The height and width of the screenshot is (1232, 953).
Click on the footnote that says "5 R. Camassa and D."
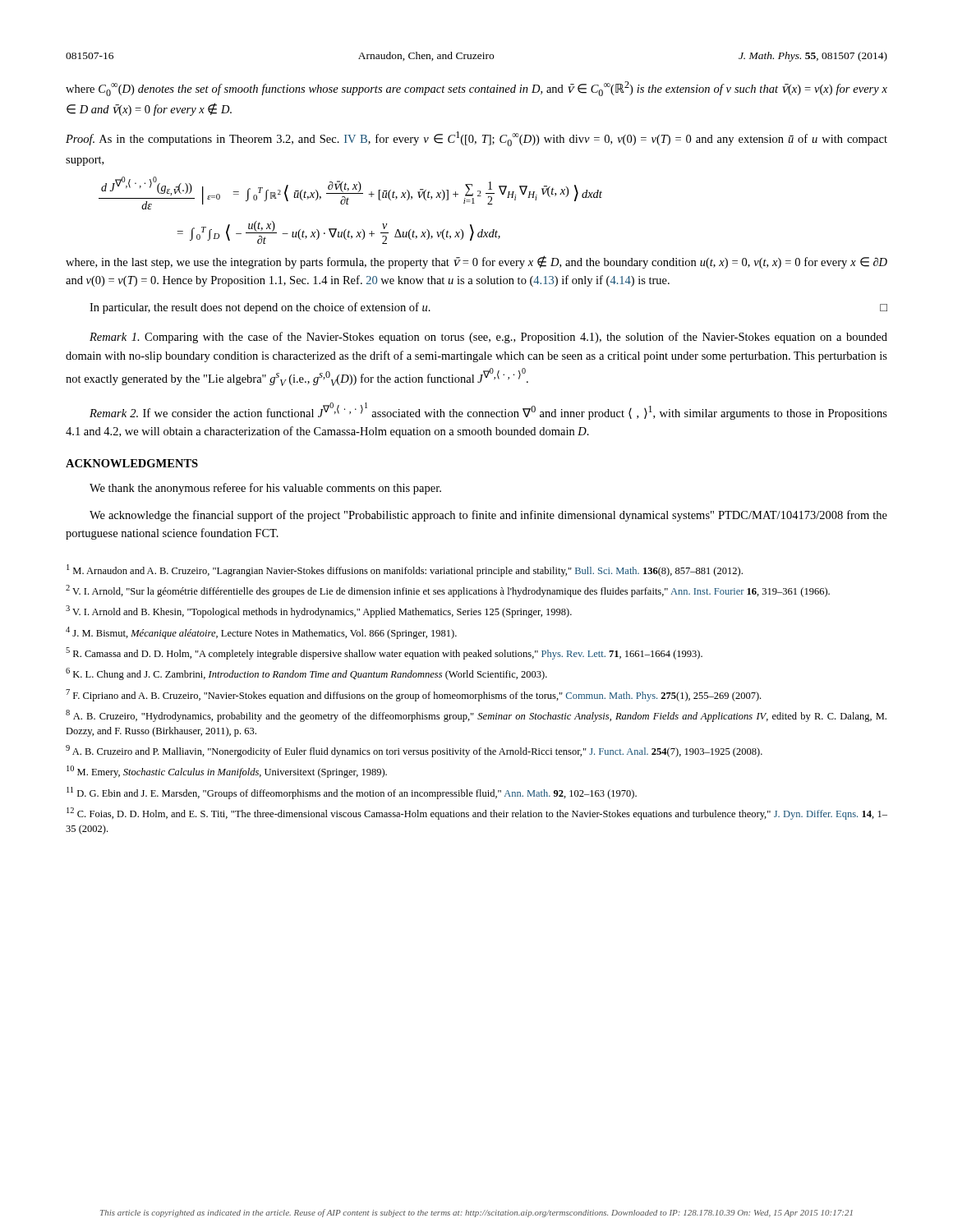coord(384,653)
